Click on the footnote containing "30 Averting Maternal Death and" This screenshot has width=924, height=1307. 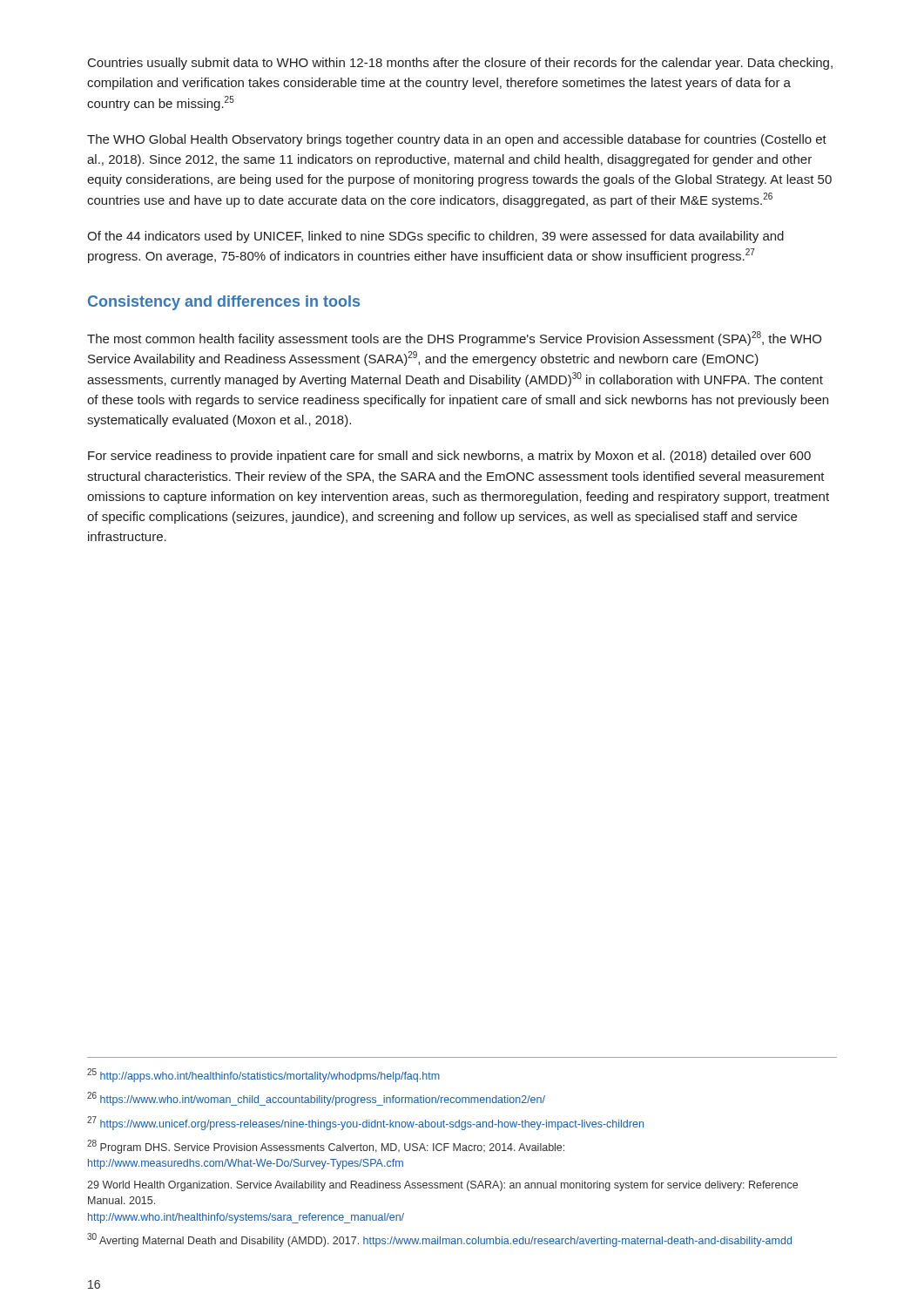tap(440, 1239)
